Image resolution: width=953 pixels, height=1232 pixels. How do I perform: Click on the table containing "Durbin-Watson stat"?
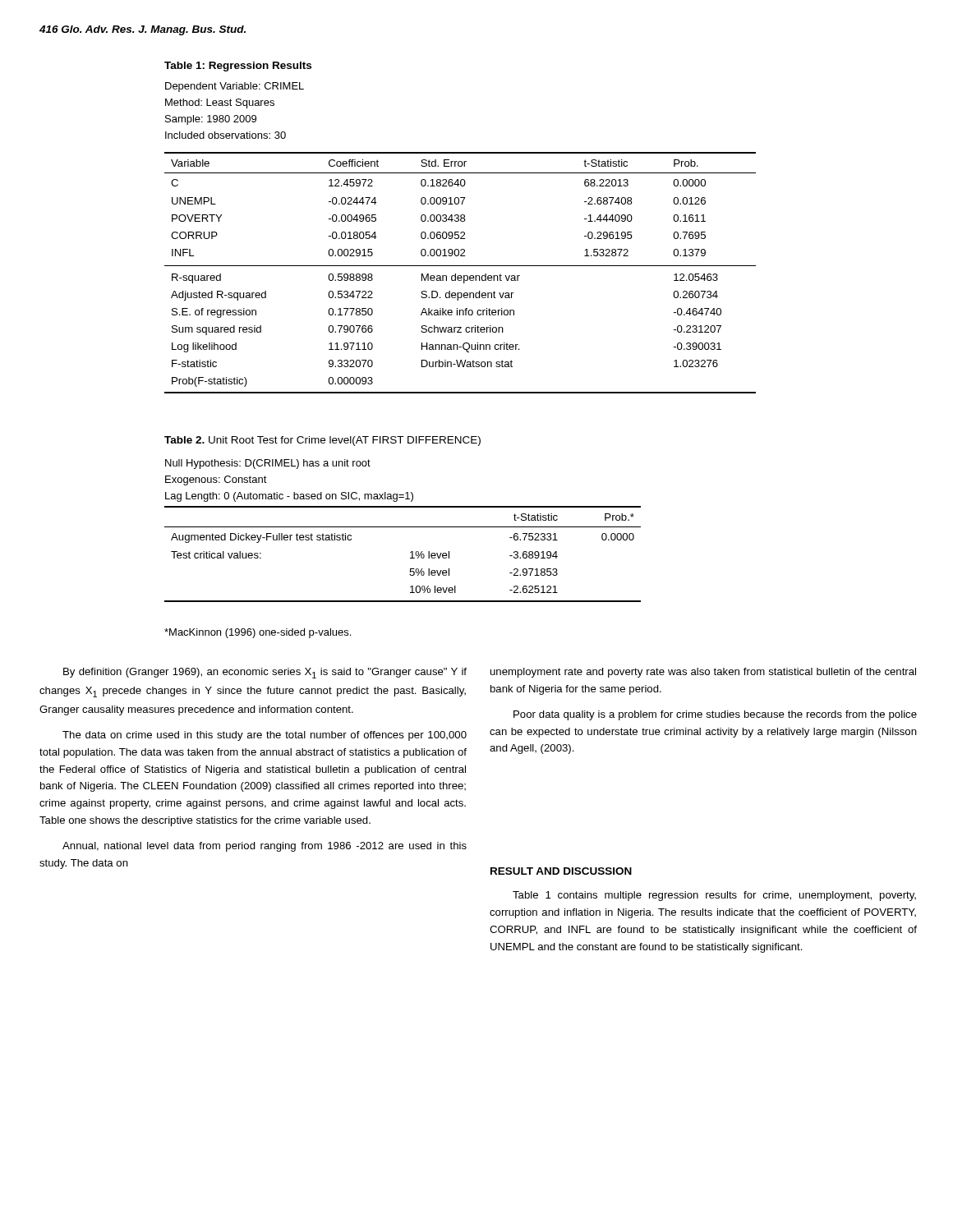[x=460, y=273]
